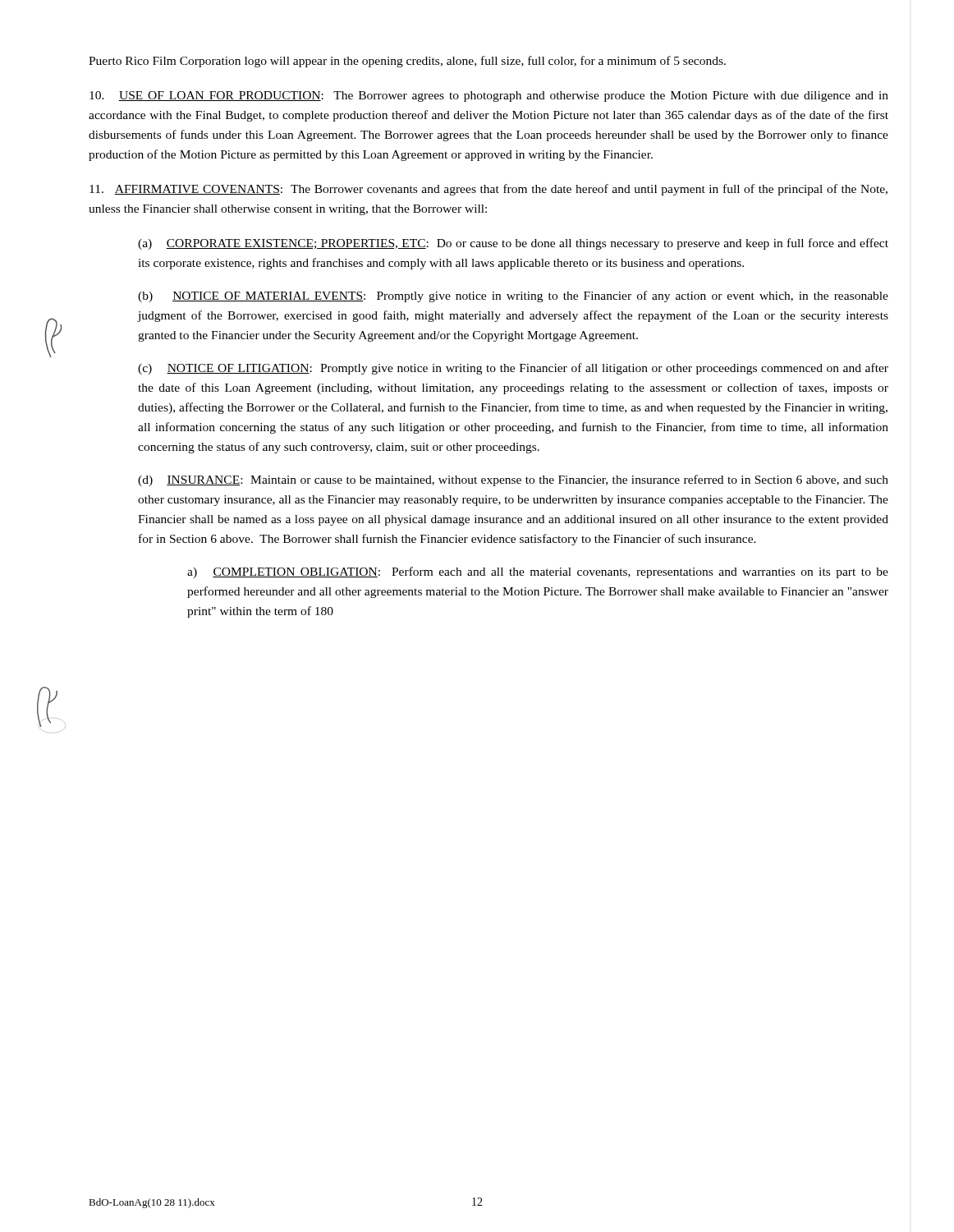This screenshot has width=954, height=1232.
Task: Locate the text block that says "(a) CORPORATE EXISTENCE; PROPERTIES,"
Action: coord(513,253)
